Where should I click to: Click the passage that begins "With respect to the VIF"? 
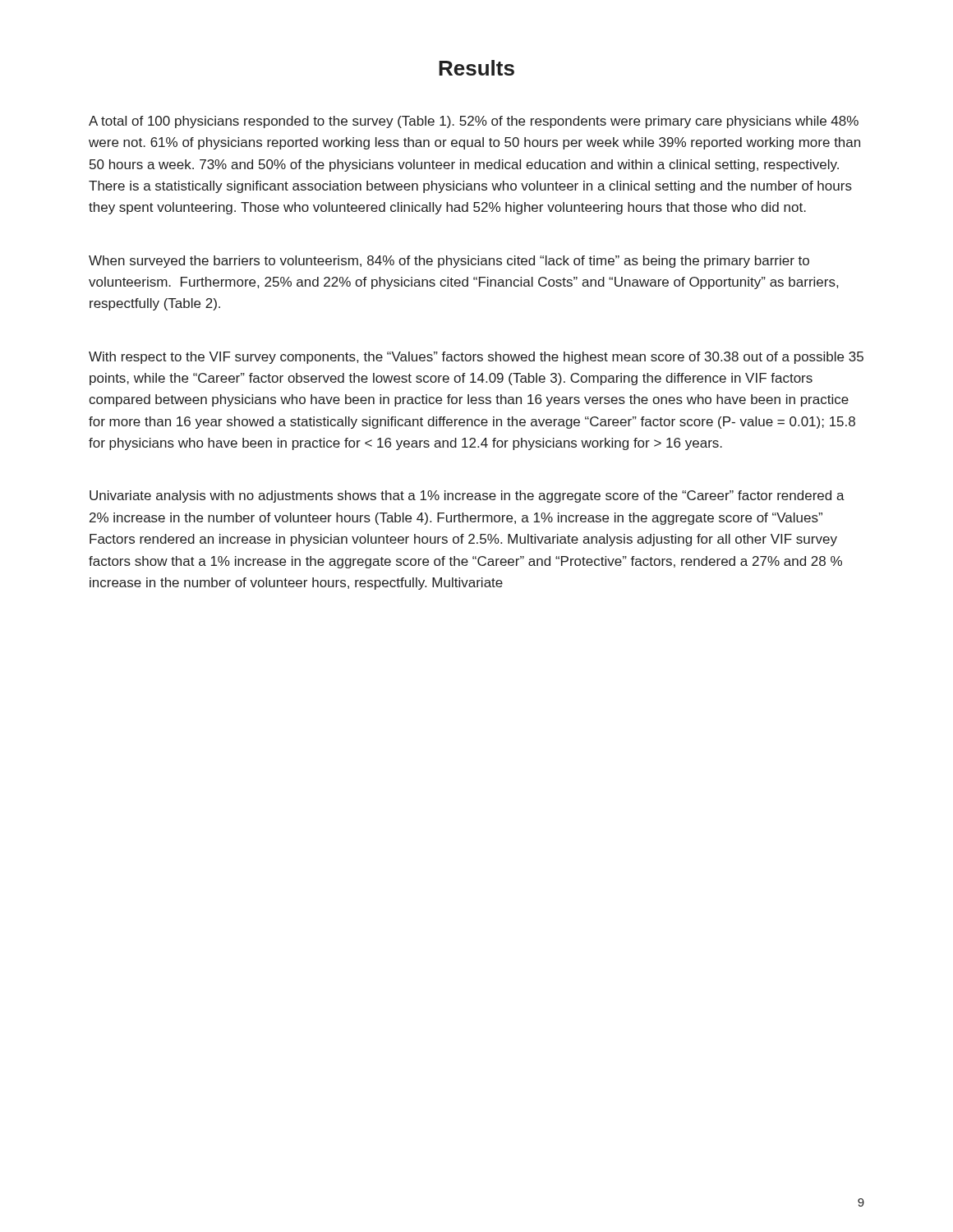pyautogui.click(x=476, y=400)
